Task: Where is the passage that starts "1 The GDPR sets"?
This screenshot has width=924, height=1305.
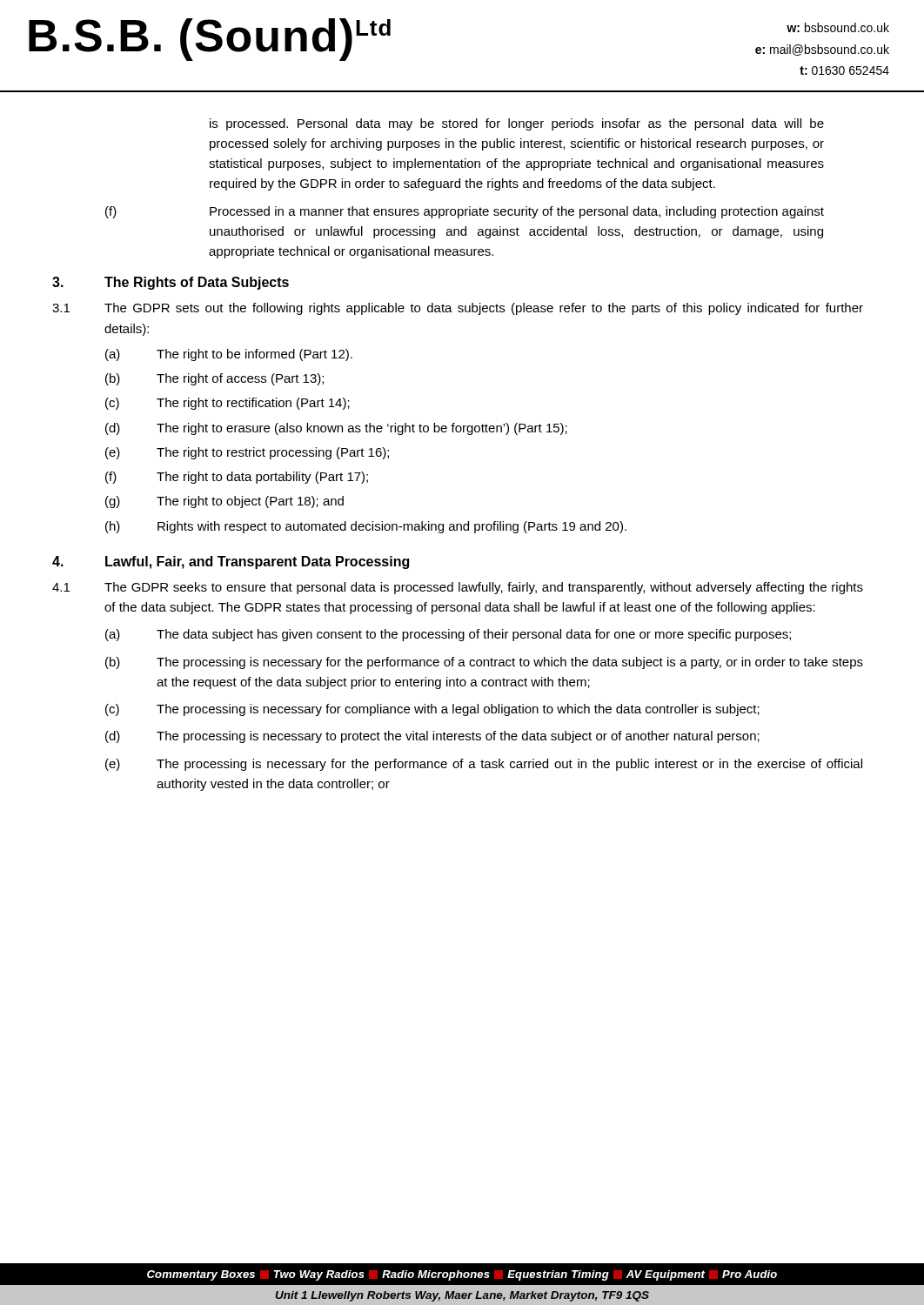Action: click(x=458, y=419)
